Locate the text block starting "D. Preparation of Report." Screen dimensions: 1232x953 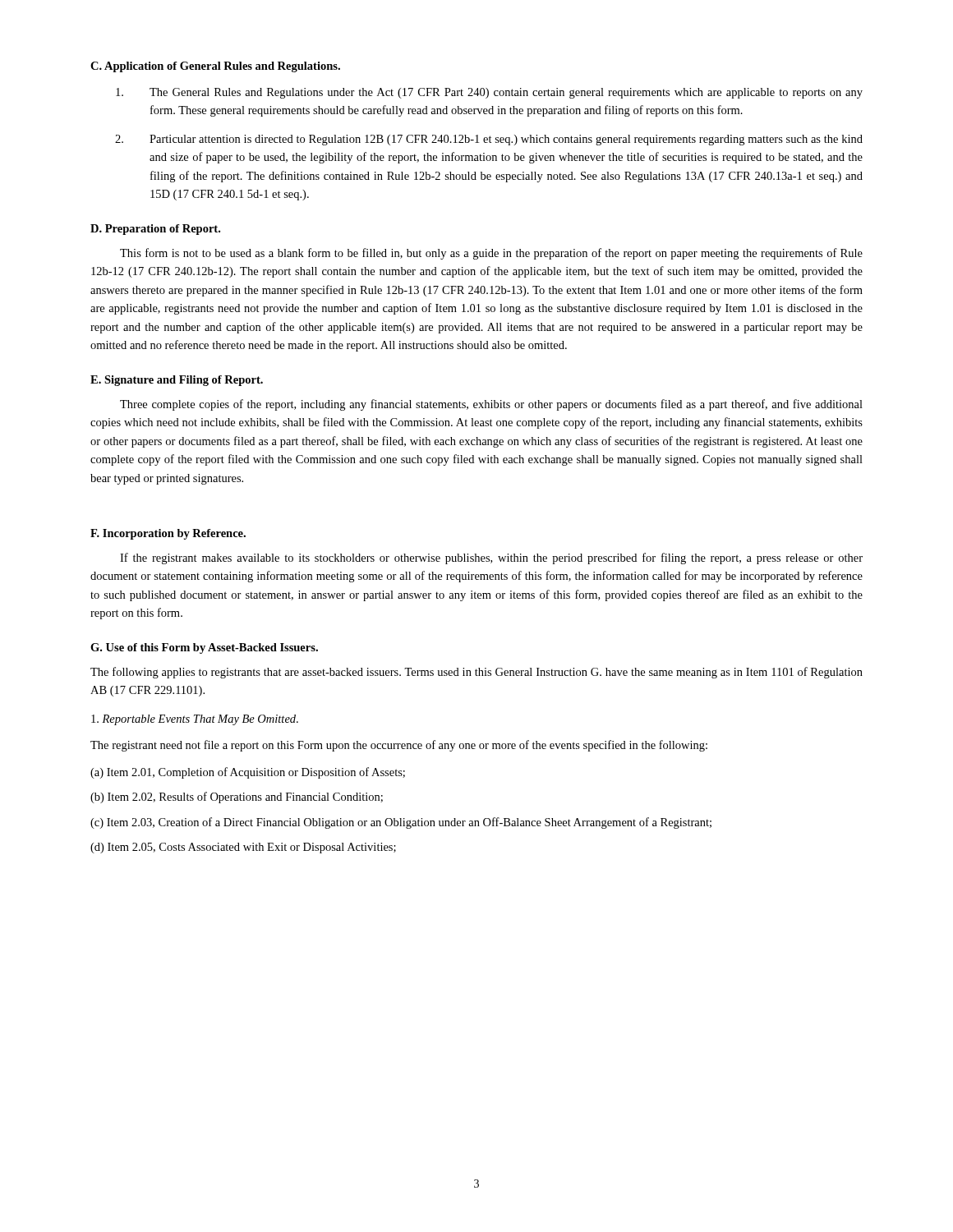point(156,228)
